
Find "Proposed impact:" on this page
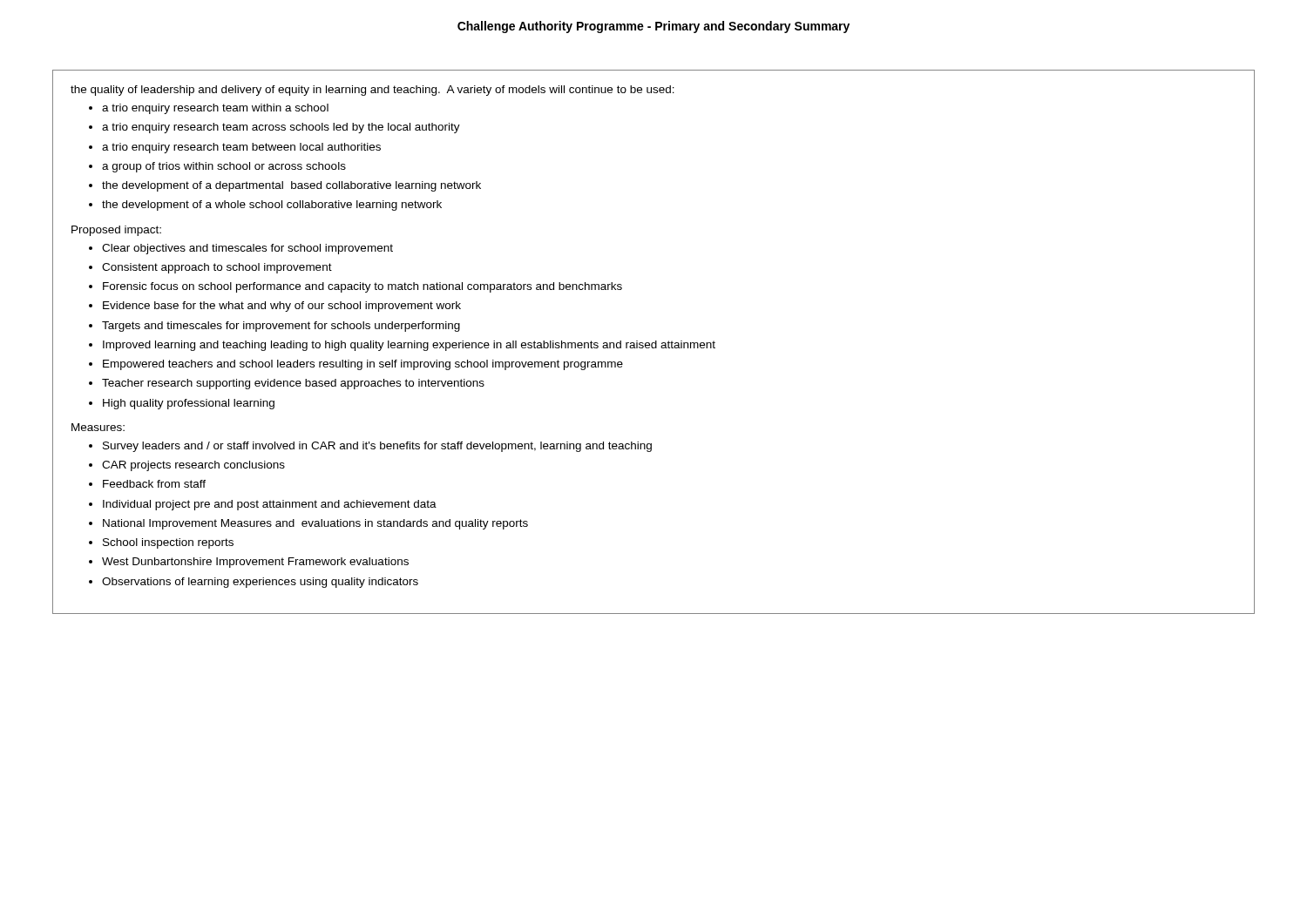[116, 229]
